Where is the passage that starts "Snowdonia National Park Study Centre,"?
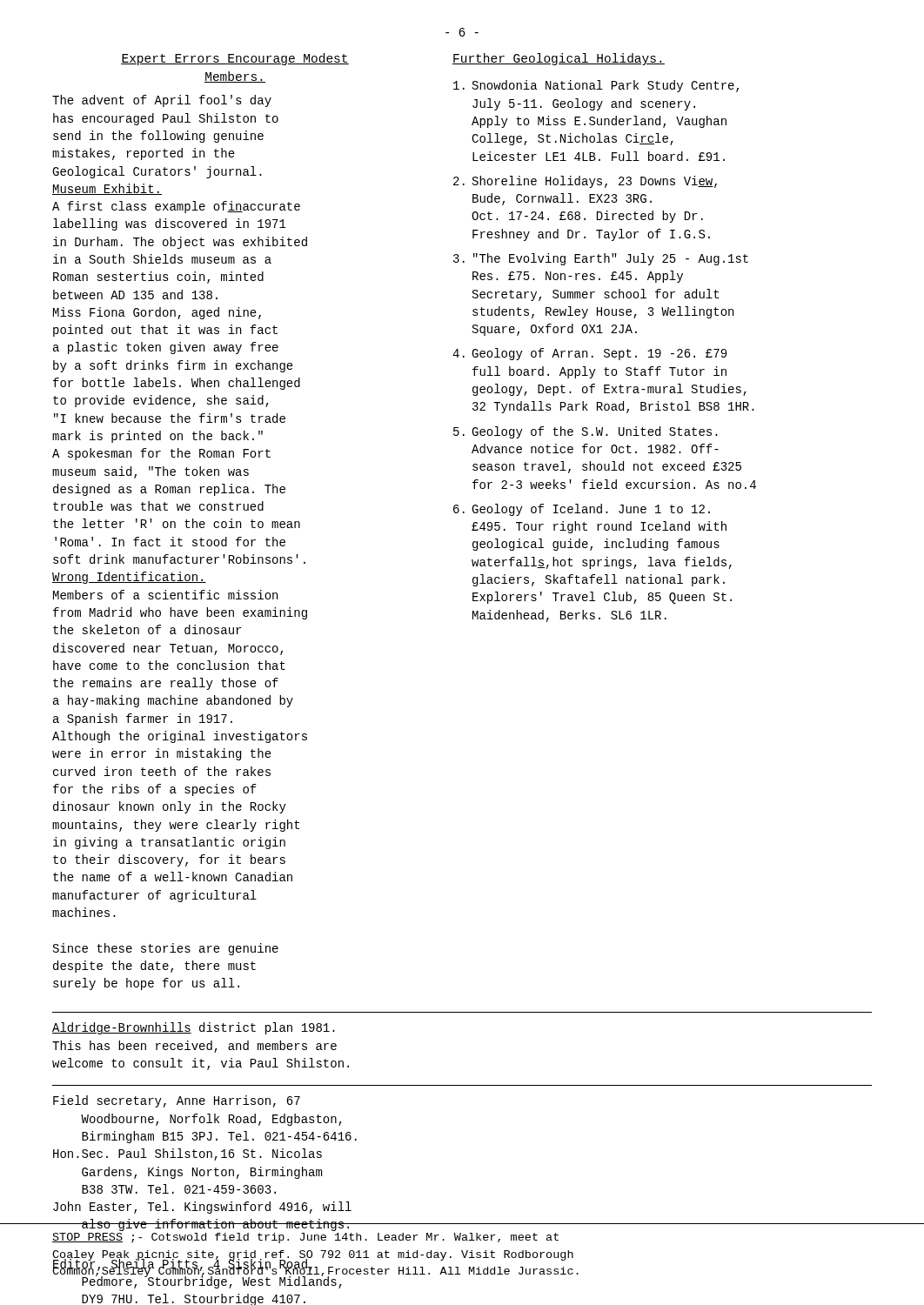 (x=644, y=122)
